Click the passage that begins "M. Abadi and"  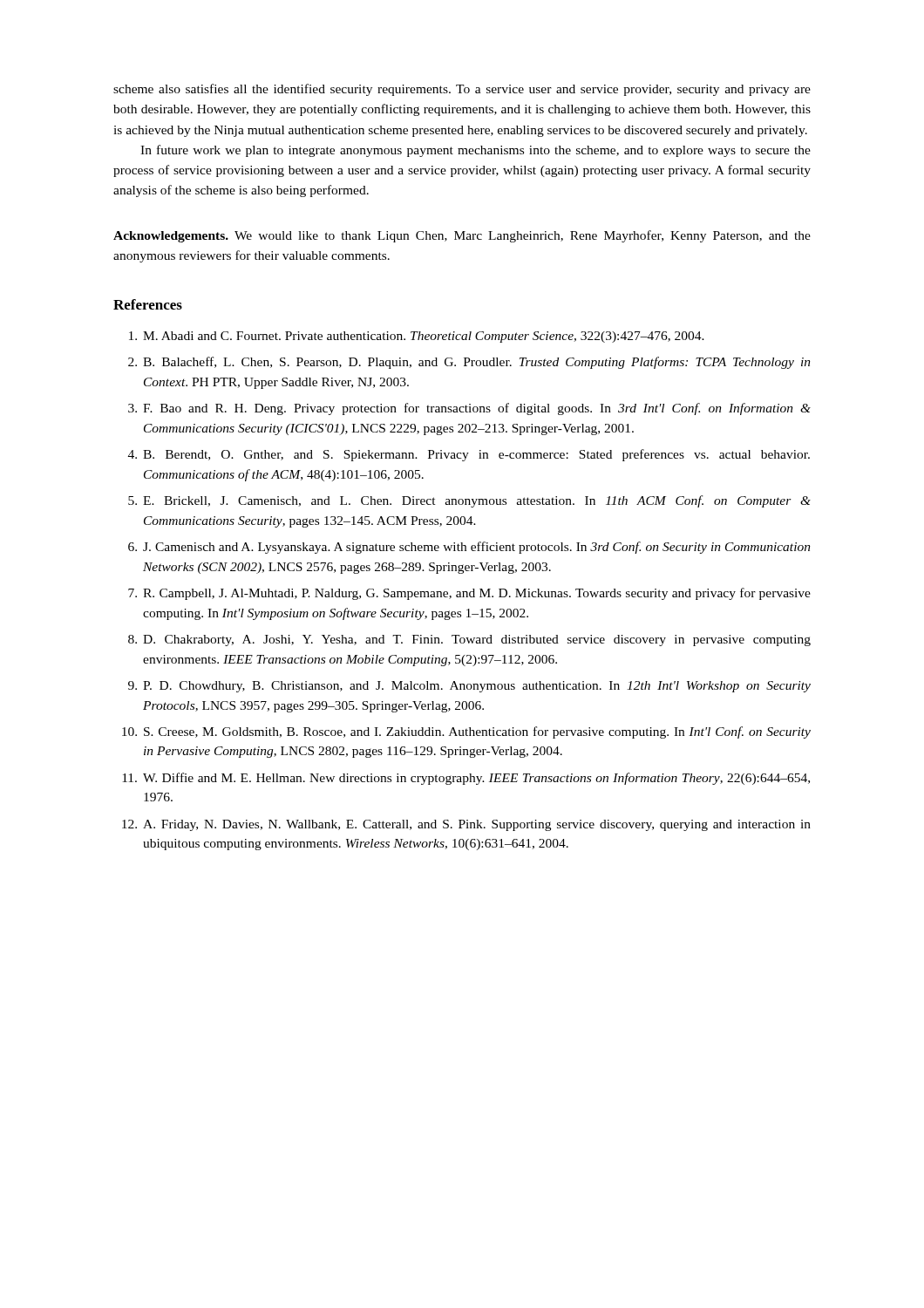pyautogui.click(x=462, y=336)
